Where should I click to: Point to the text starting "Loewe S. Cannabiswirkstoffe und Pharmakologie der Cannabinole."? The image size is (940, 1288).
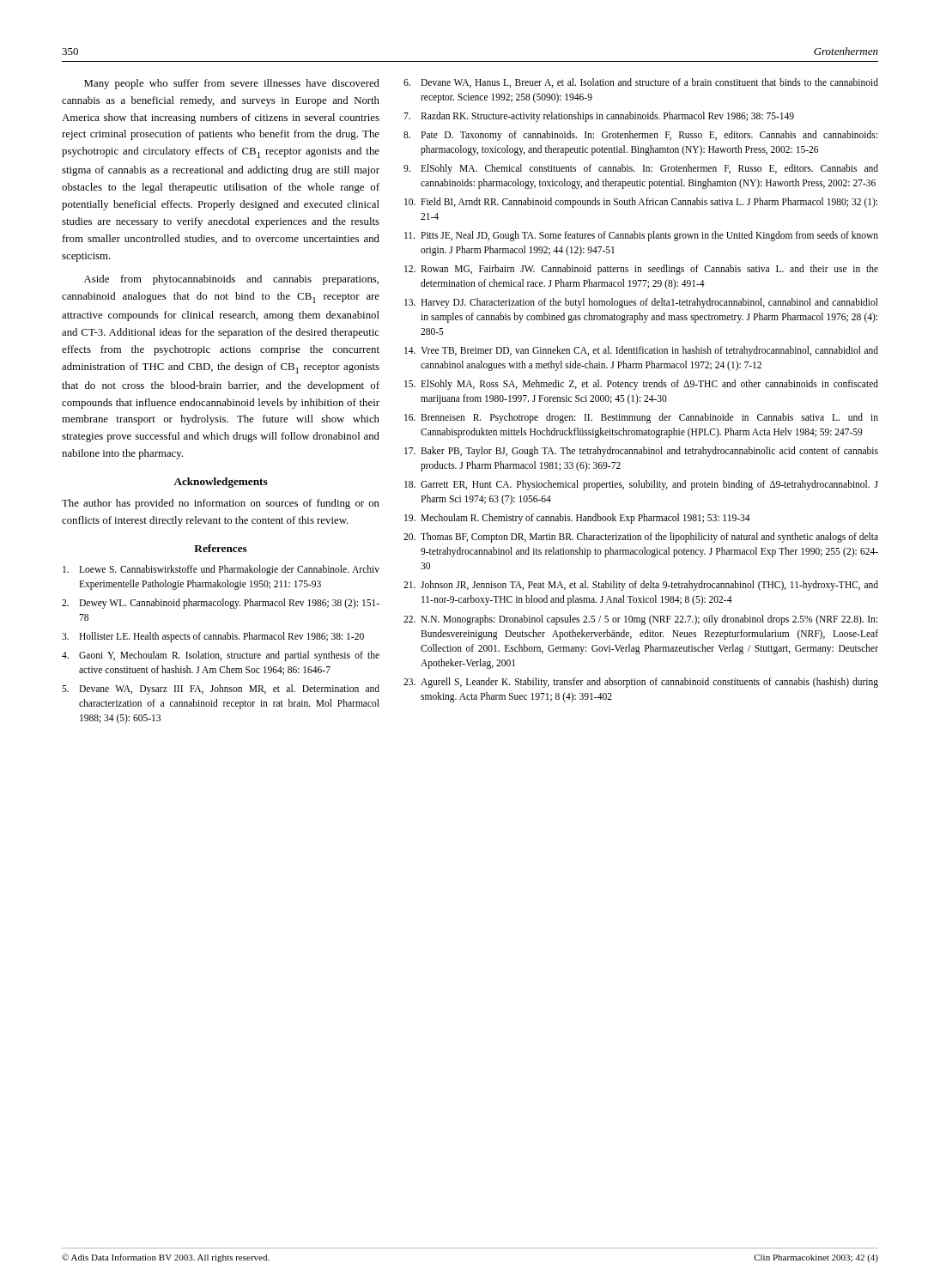pos(221,577)
